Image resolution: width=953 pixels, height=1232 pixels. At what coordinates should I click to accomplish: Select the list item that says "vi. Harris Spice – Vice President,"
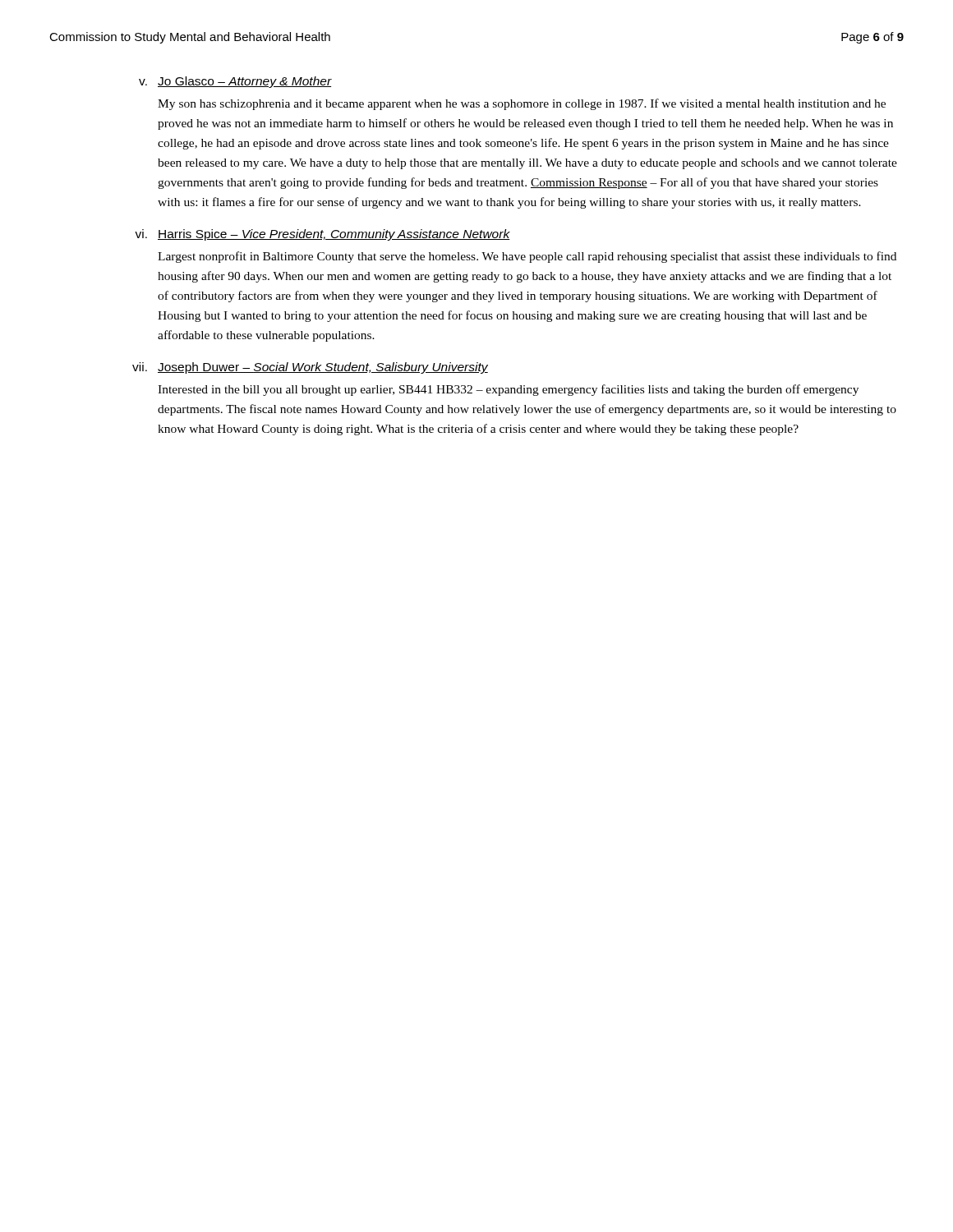pyautogui.click(x=476, y=286)
